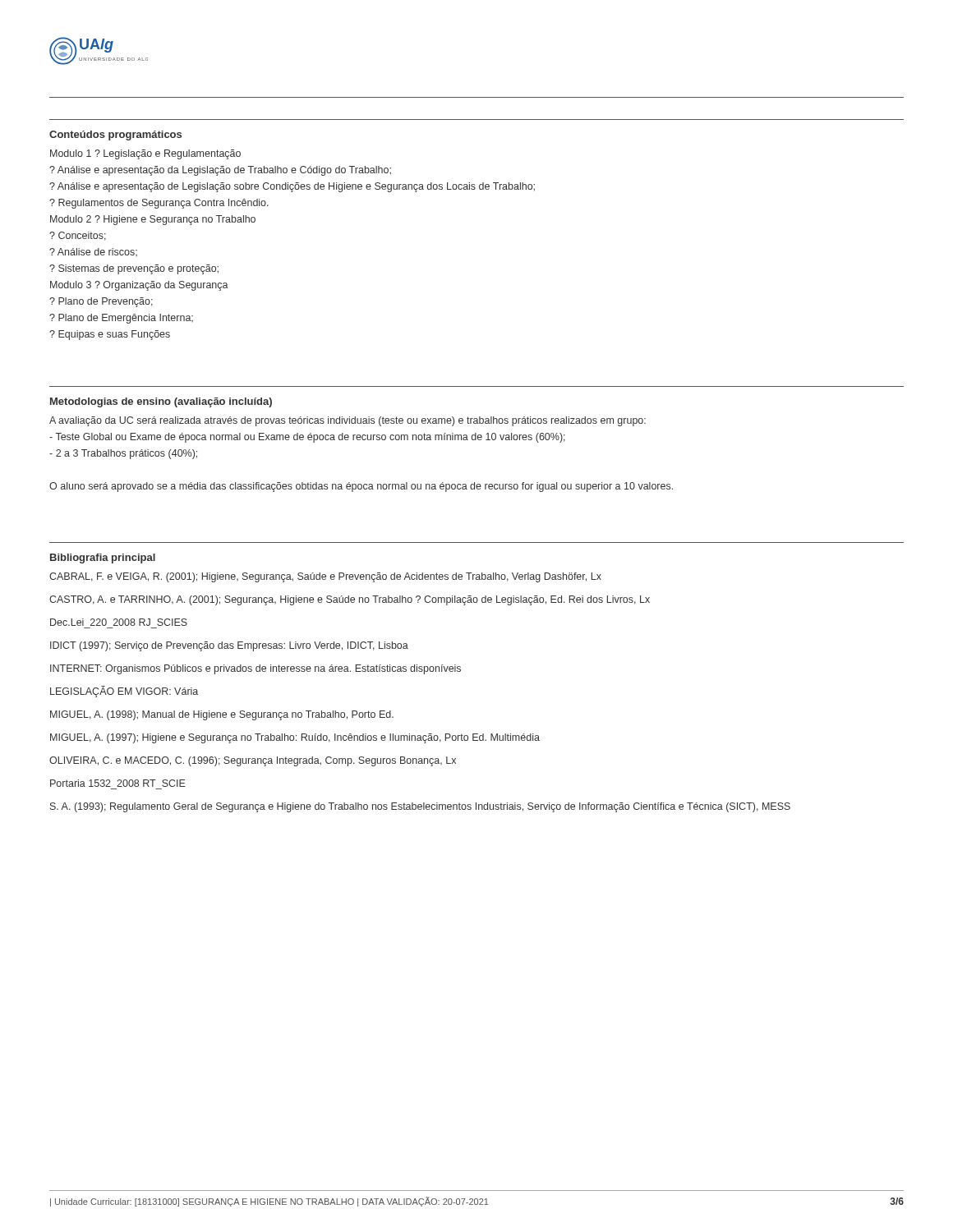The width and height of the screenshot is (953, 1232).
Task: Click on the text block starting "MIGUEL, A. (1997); Higiene e"
Action: pyautogui.click(x=294, y=738)
